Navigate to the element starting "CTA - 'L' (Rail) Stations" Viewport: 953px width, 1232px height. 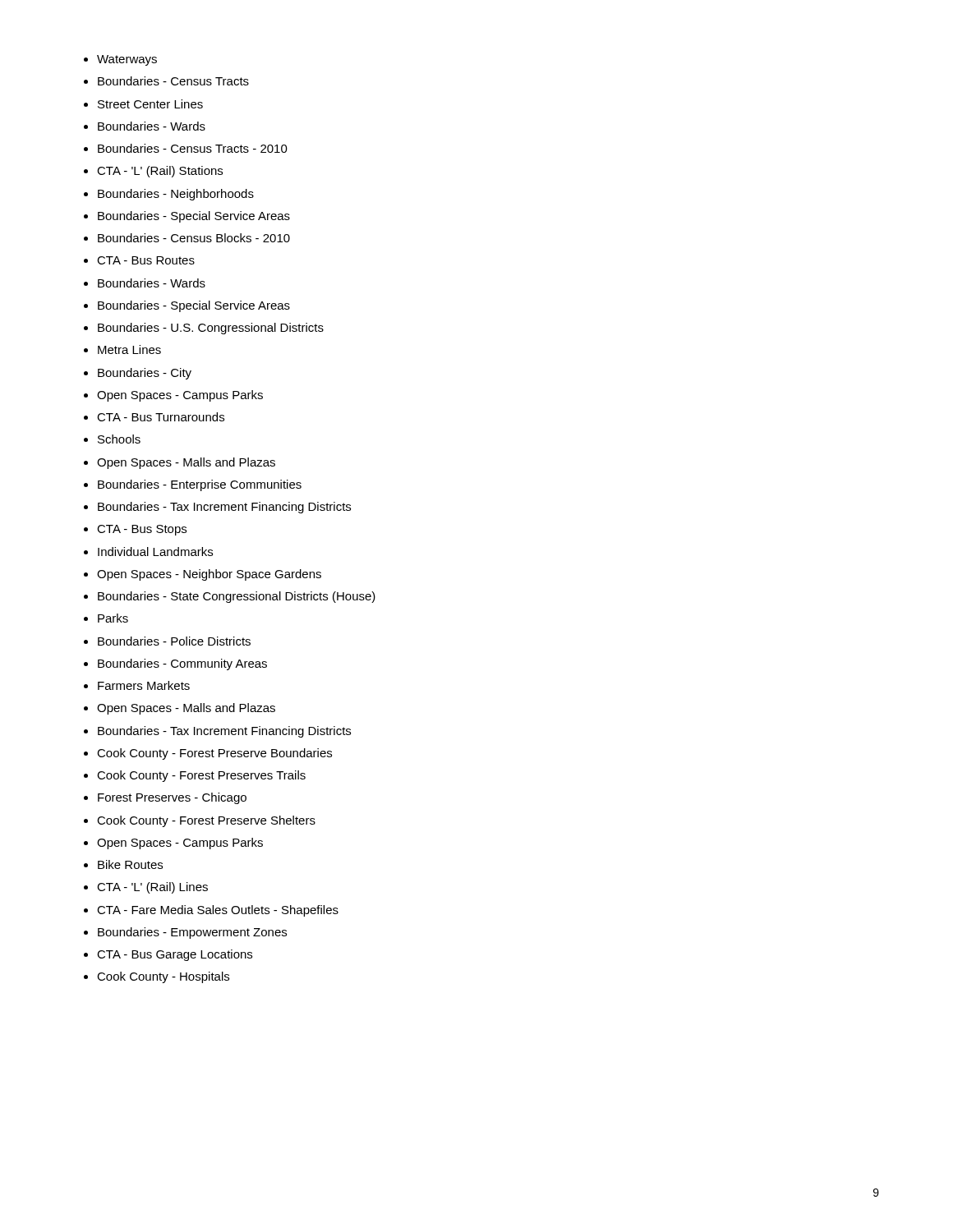click(160, 171)
